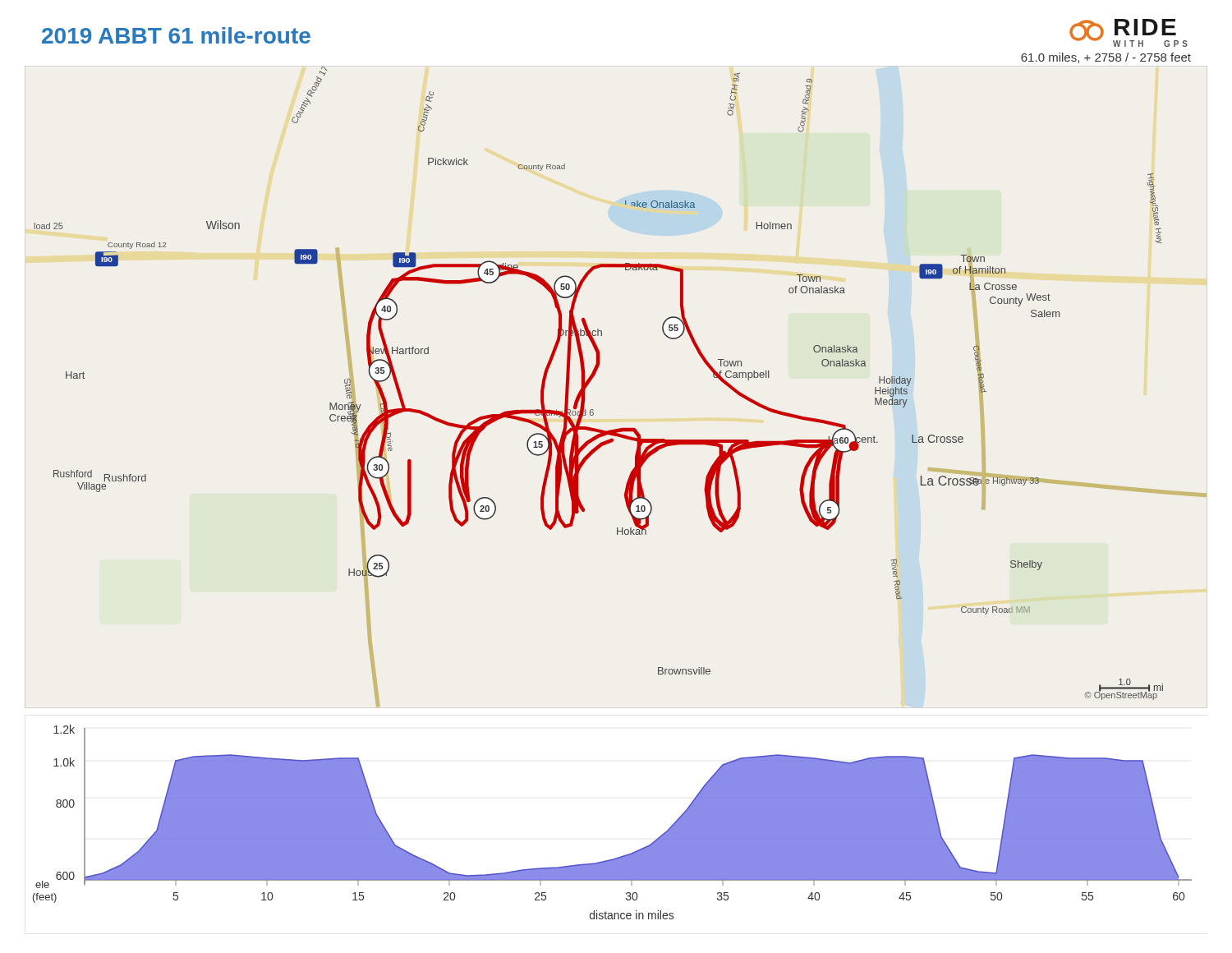Click on the area chart
The width and height of the screenshot is (1232, 953).
click(x=616, y=824)
